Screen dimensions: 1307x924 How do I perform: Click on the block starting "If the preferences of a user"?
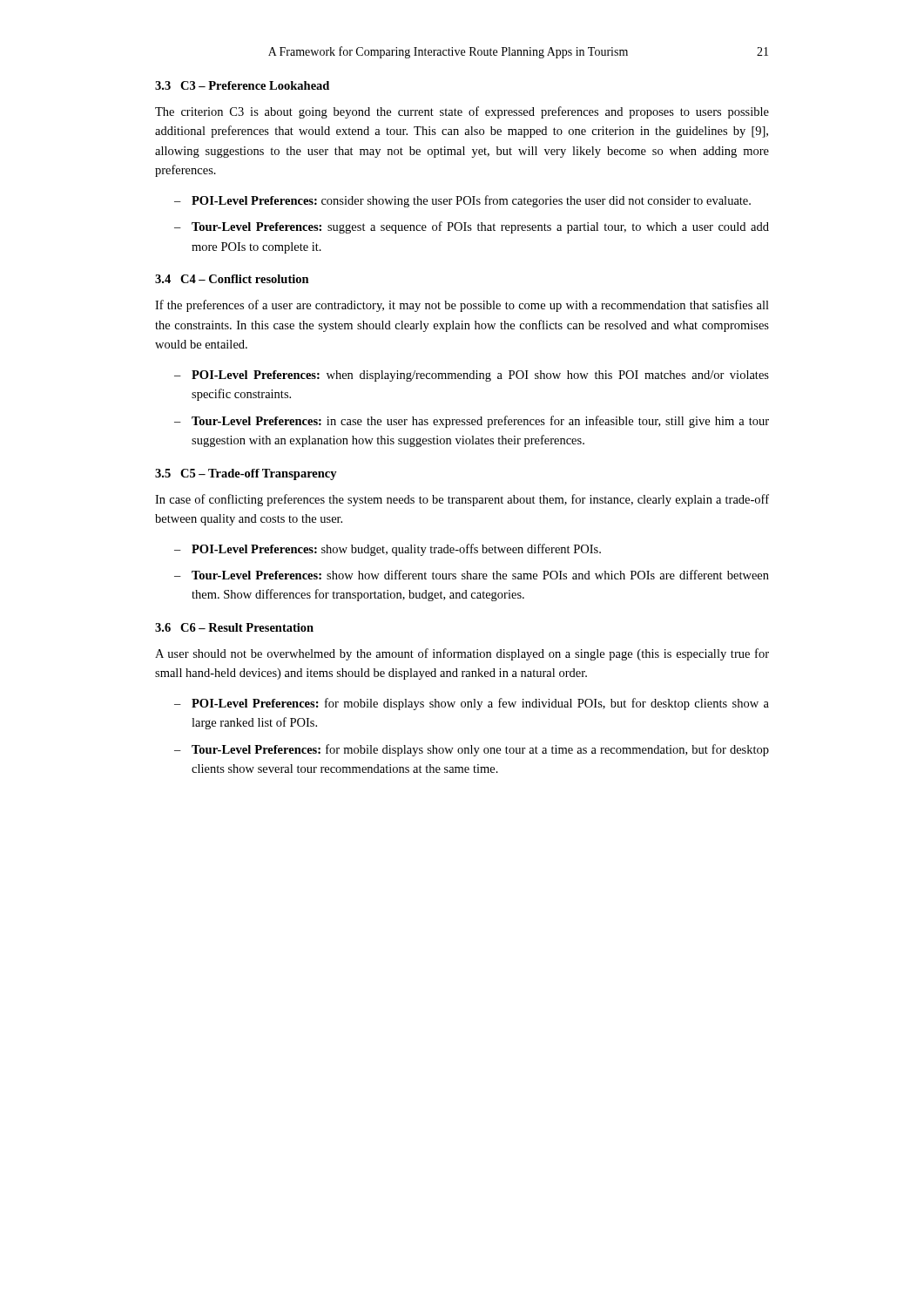[x=462, y=325]
